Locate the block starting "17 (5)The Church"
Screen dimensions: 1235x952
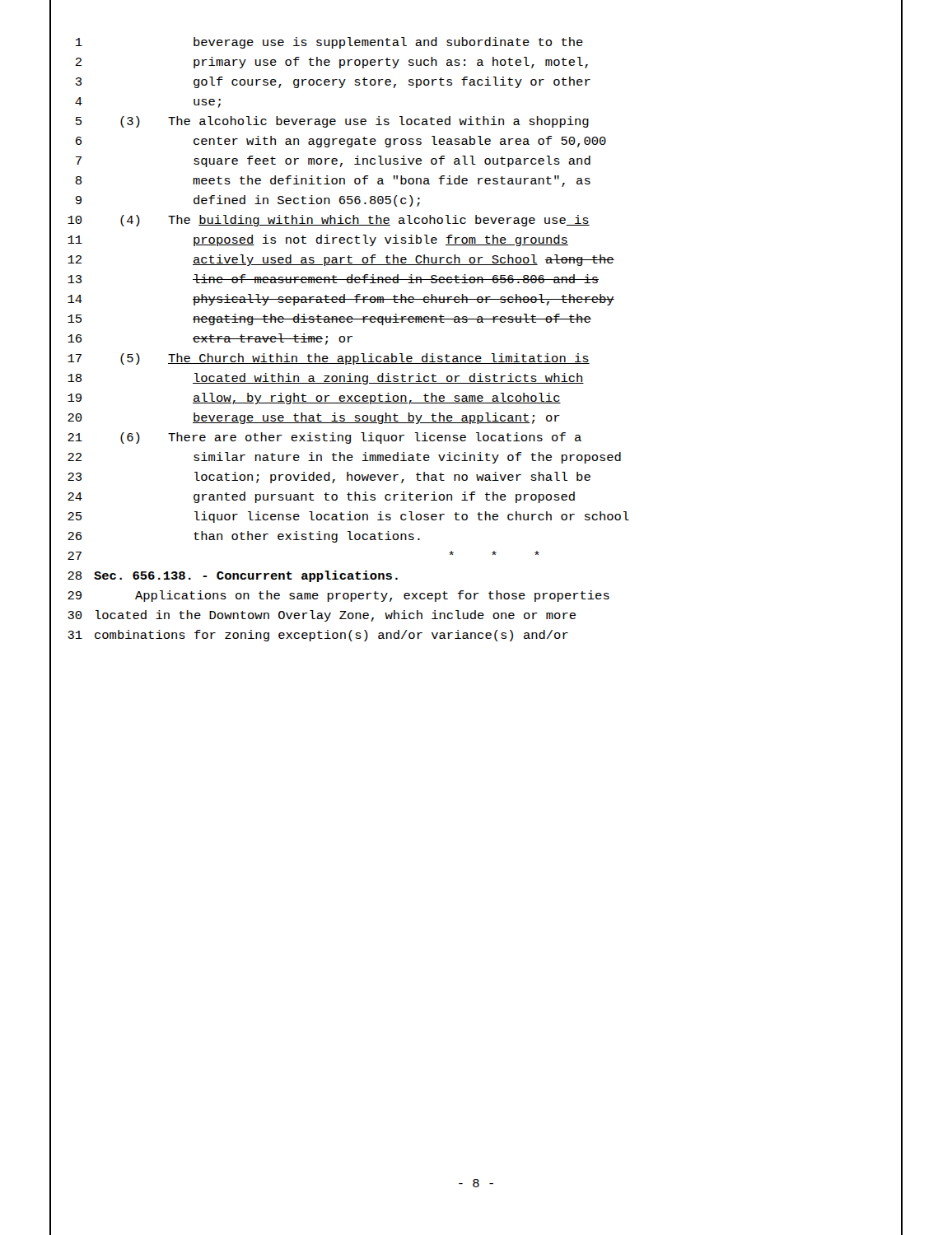(x=476, y=389)
